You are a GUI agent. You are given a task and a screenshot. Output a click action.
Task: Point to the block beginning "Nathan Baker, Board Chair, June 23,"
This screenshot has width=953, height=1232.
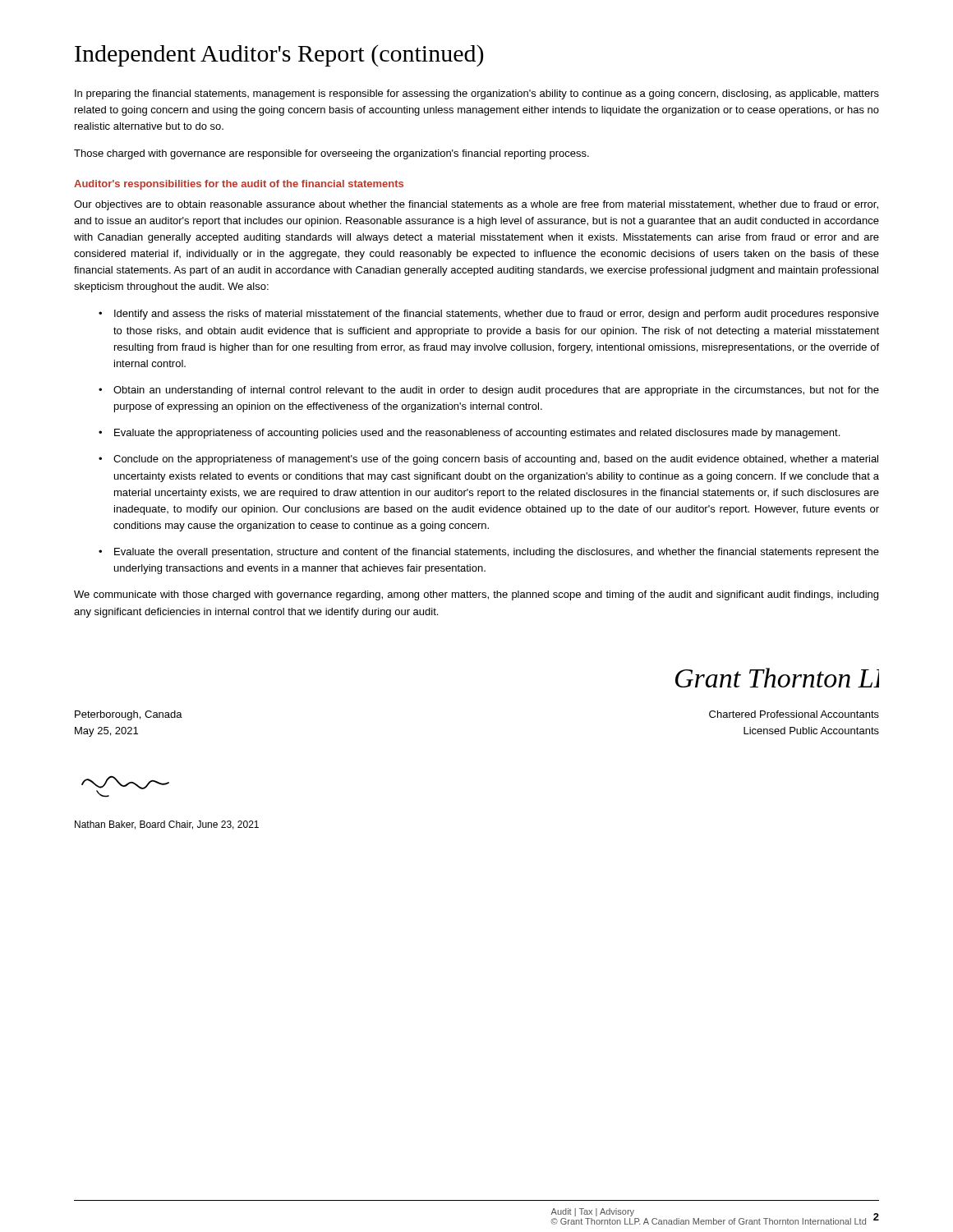tap(167, 824)
